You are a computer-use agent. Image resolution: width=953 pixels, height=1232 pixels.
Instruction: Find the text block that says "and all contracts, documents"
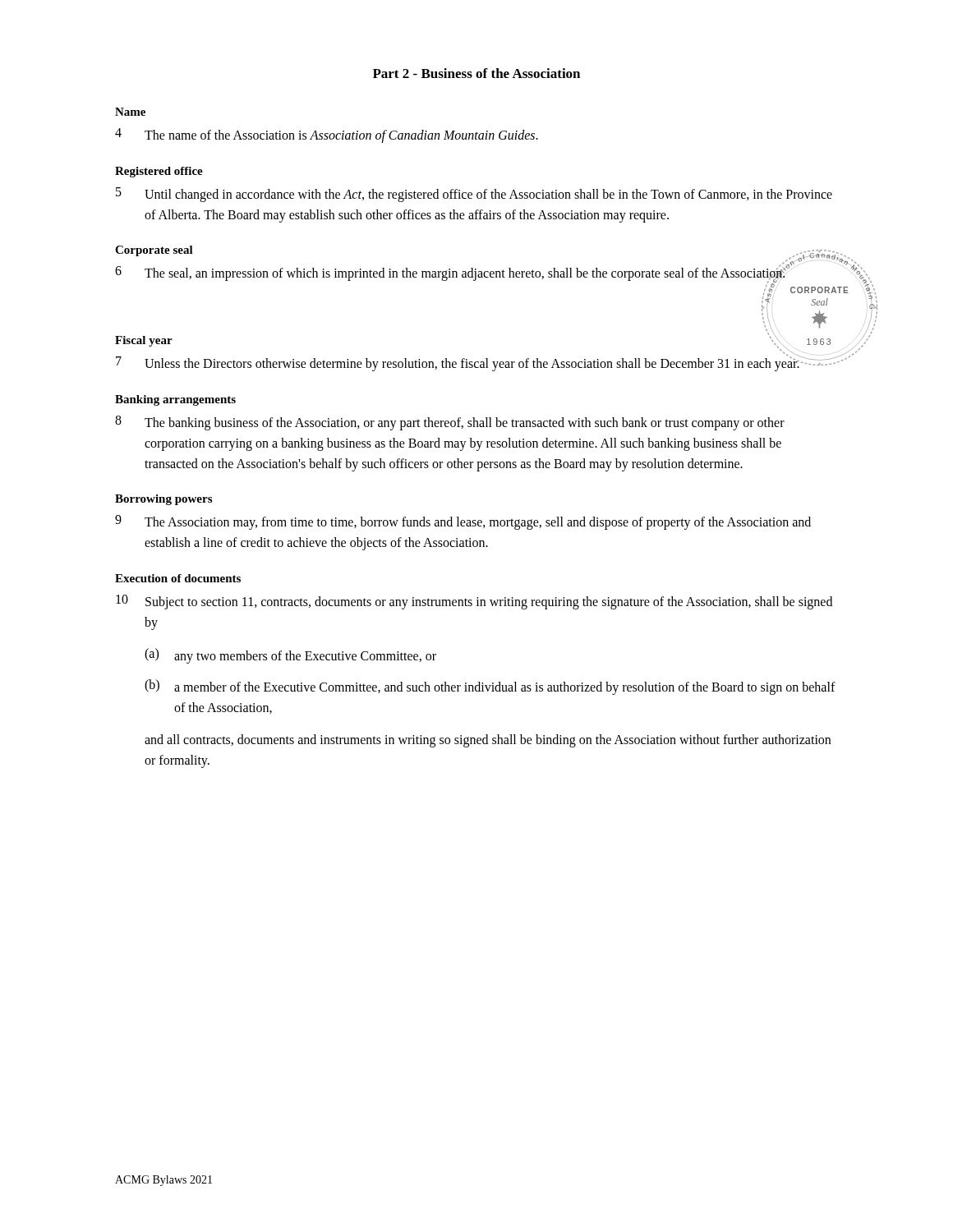[x=488, y=750]
